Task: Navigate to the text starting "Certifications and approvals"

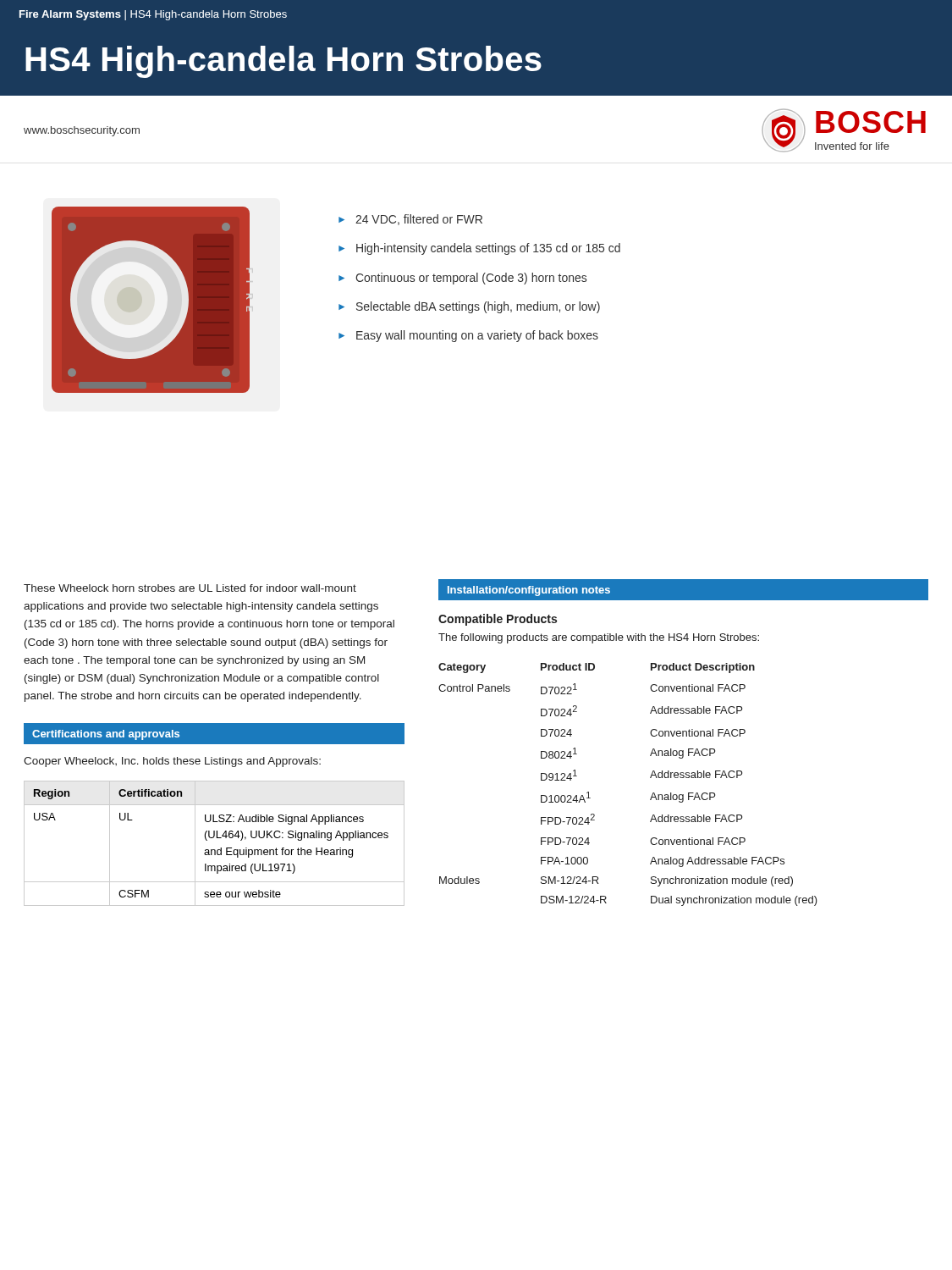Action: point(106,734)
